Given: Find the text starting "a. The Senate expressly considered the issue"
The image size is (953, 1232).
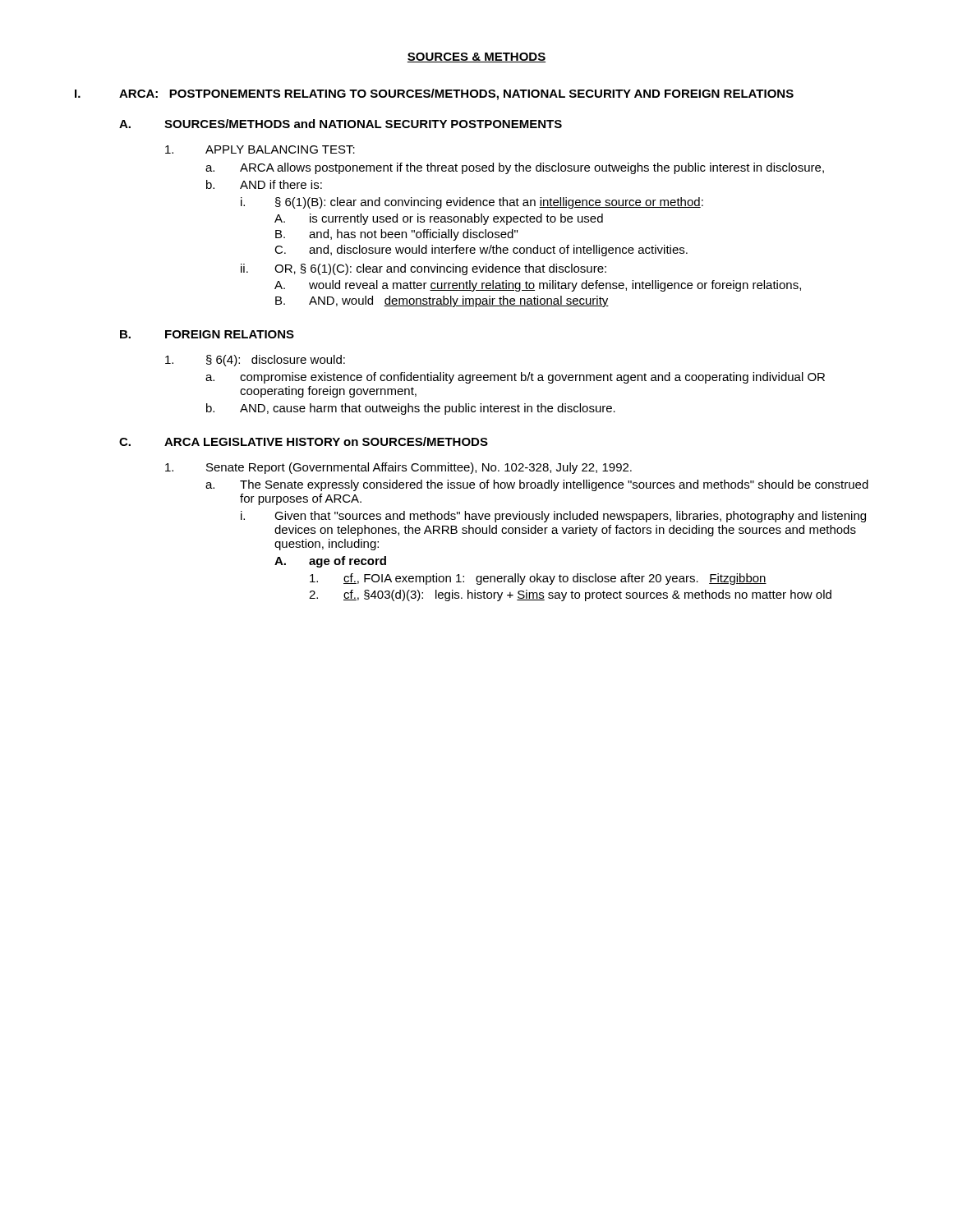Looking at the screenshot, I should click(542, 491).
